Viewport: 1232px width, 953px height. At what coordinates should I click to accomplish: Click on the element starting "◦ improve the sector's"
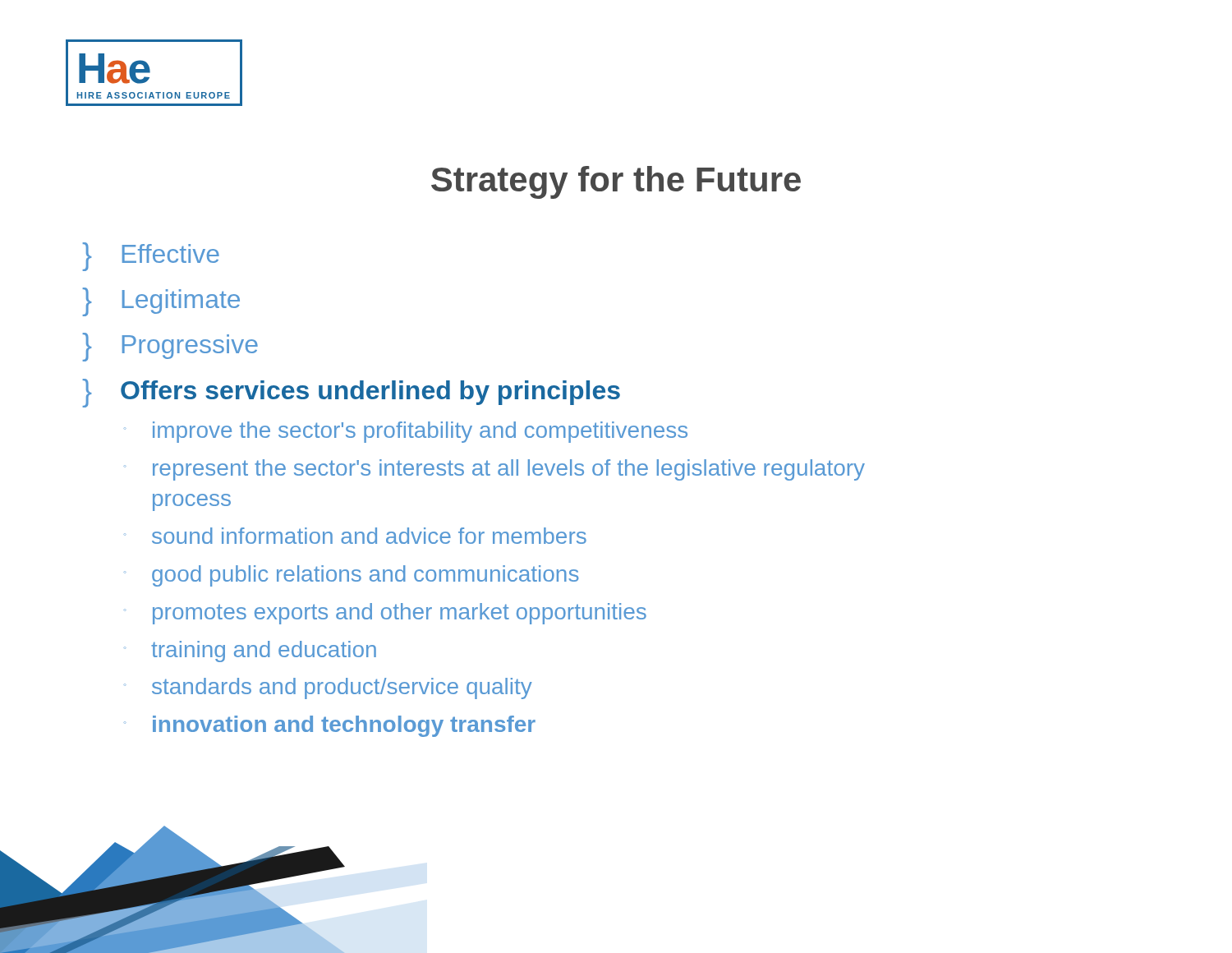(x=406, y=430)
